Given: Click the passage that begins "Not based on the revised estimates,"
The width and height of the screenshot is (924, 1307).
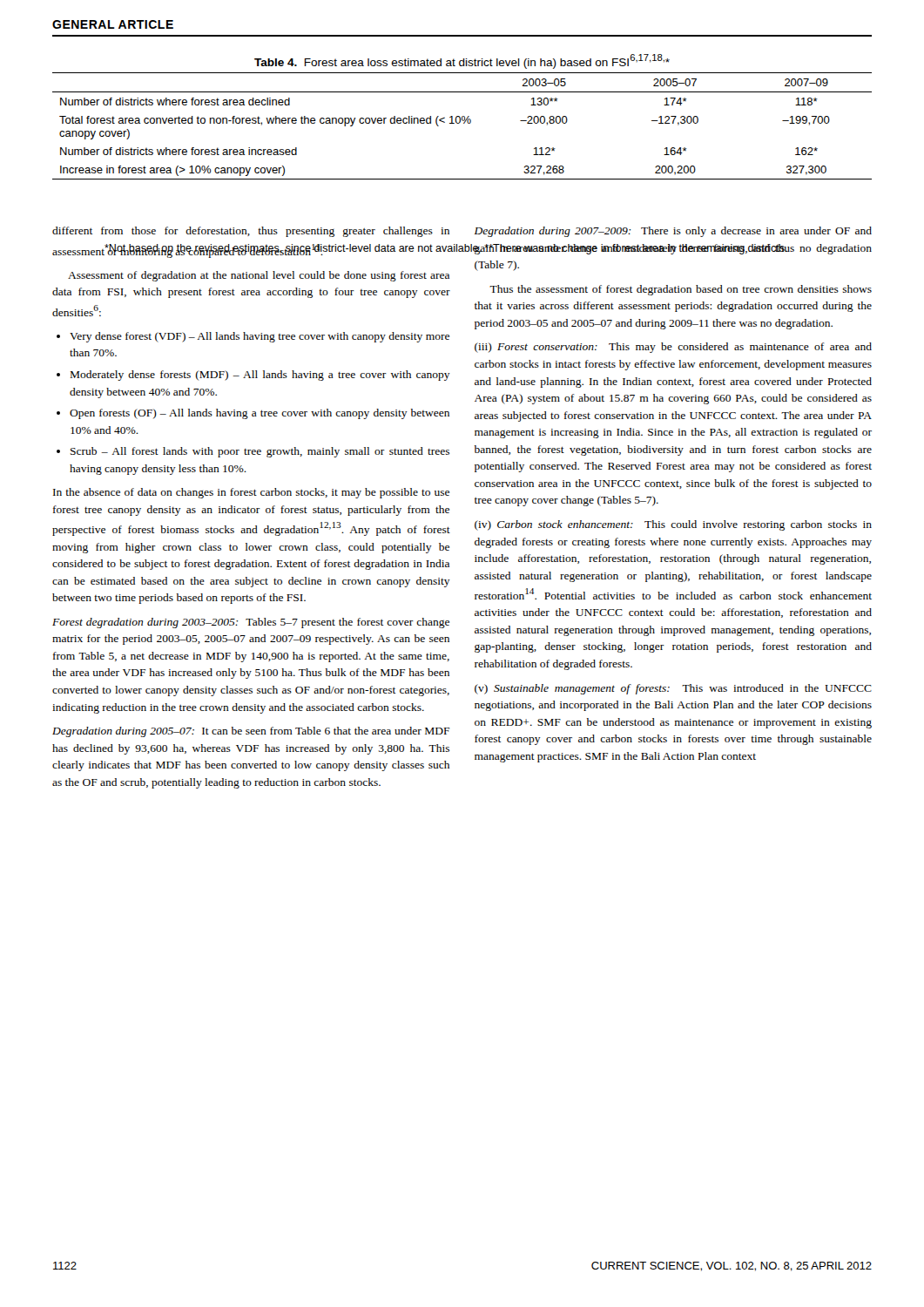Looking at the screenshot, I should click(x=446, y=248).
